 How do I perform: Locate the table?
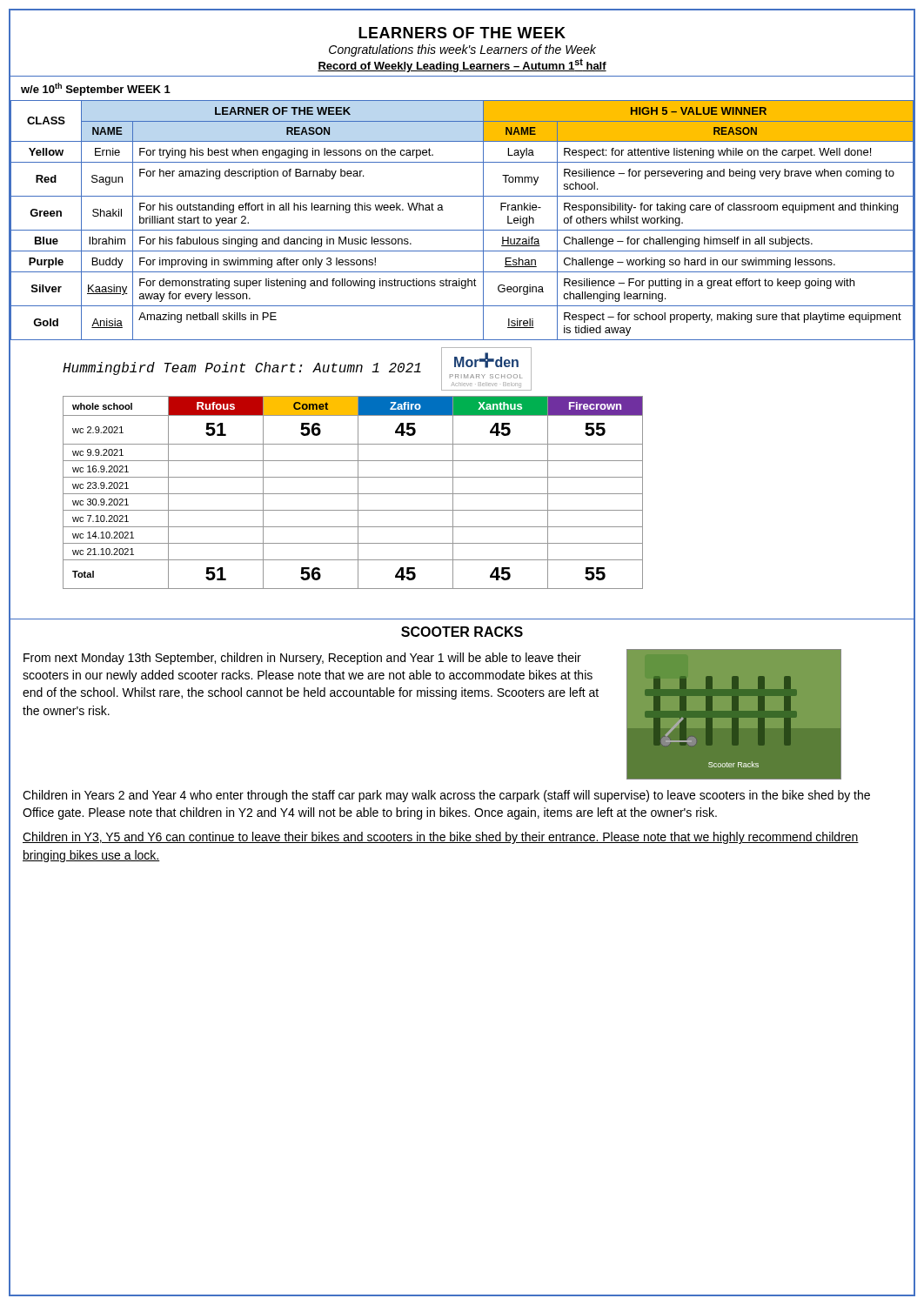tap(462, 220)
